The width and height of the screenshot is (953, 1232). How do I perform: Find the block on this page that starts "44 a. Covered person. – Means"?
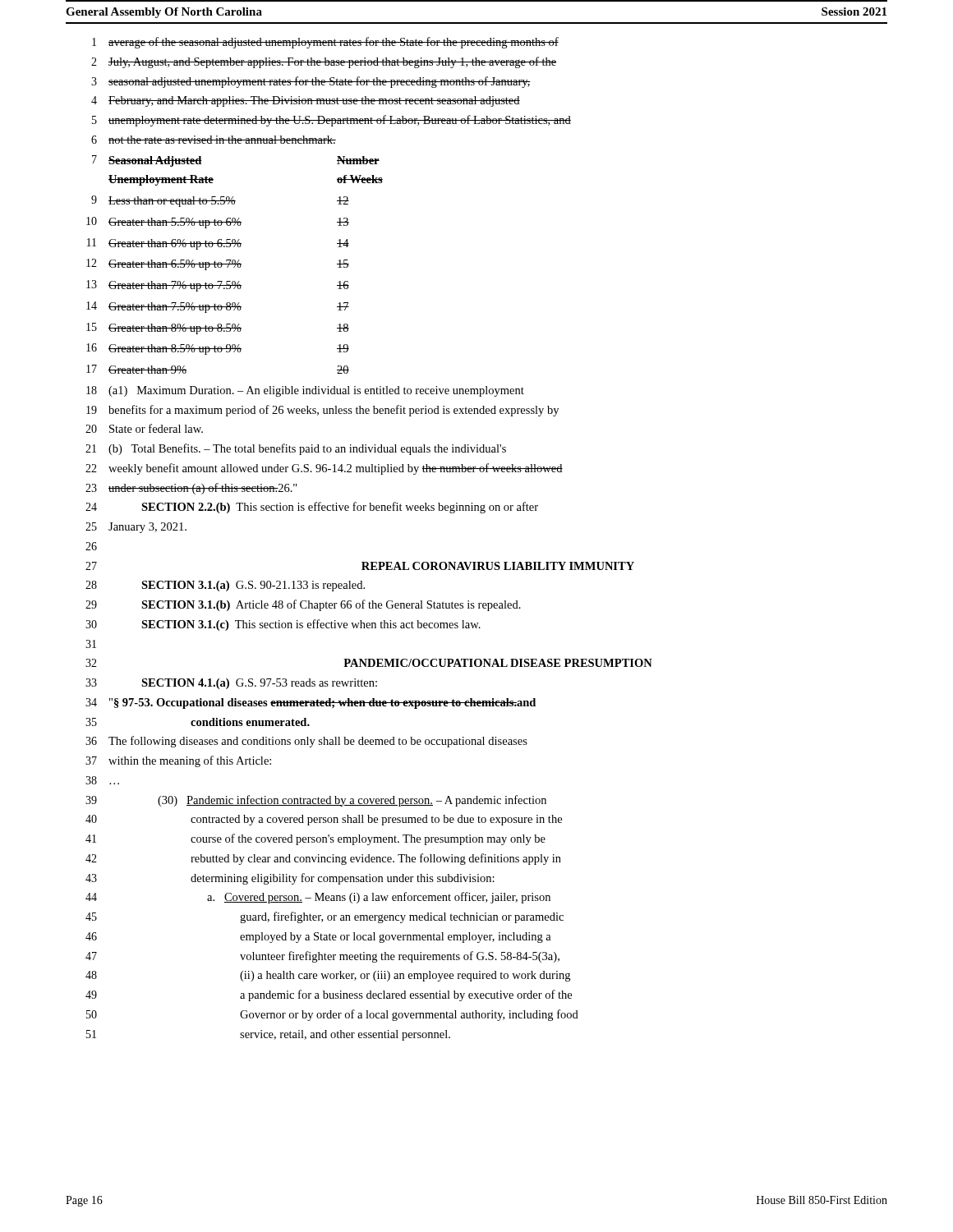476,966
